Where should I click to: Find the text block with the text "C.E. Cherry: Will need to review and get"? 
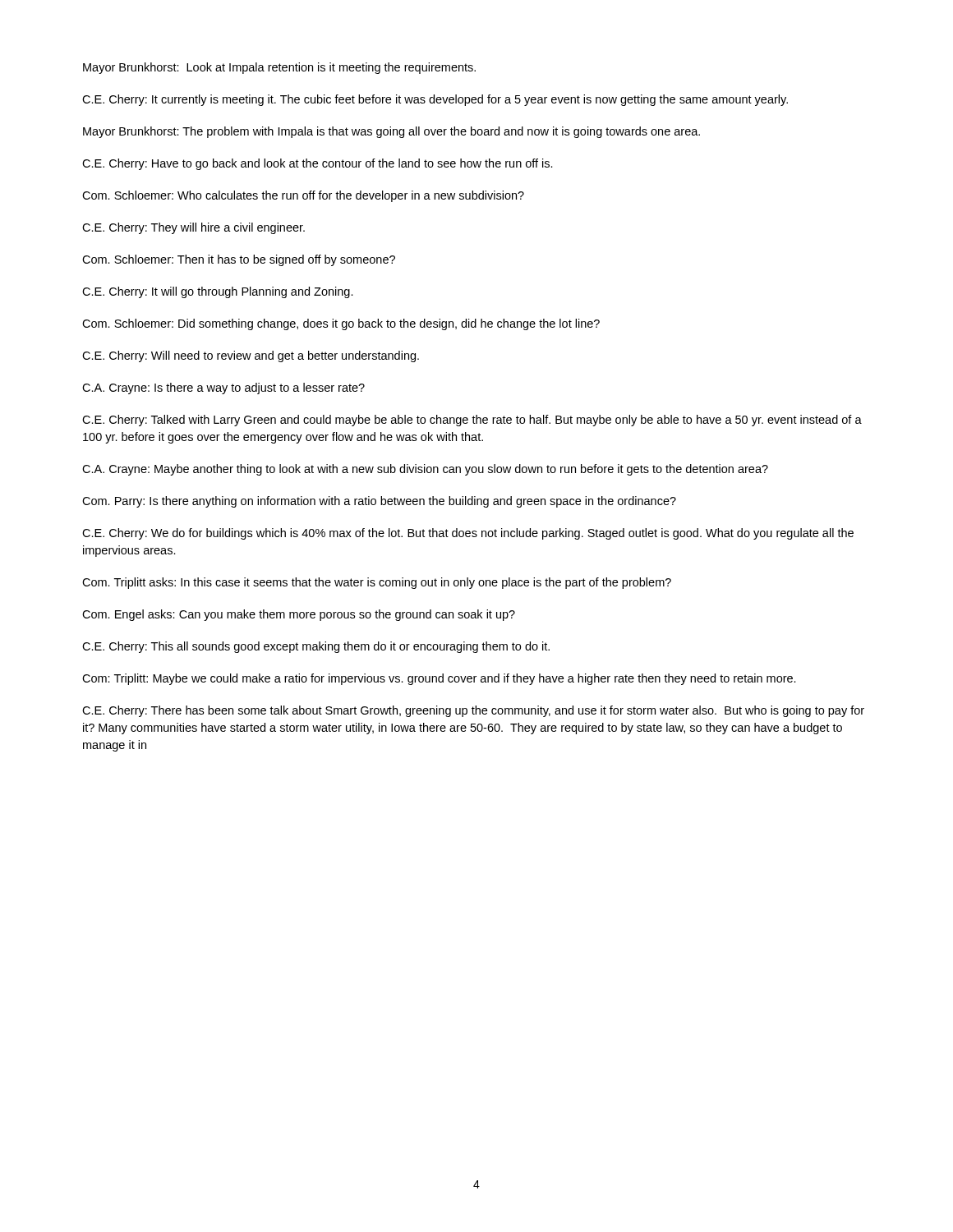tap(251, 356)
